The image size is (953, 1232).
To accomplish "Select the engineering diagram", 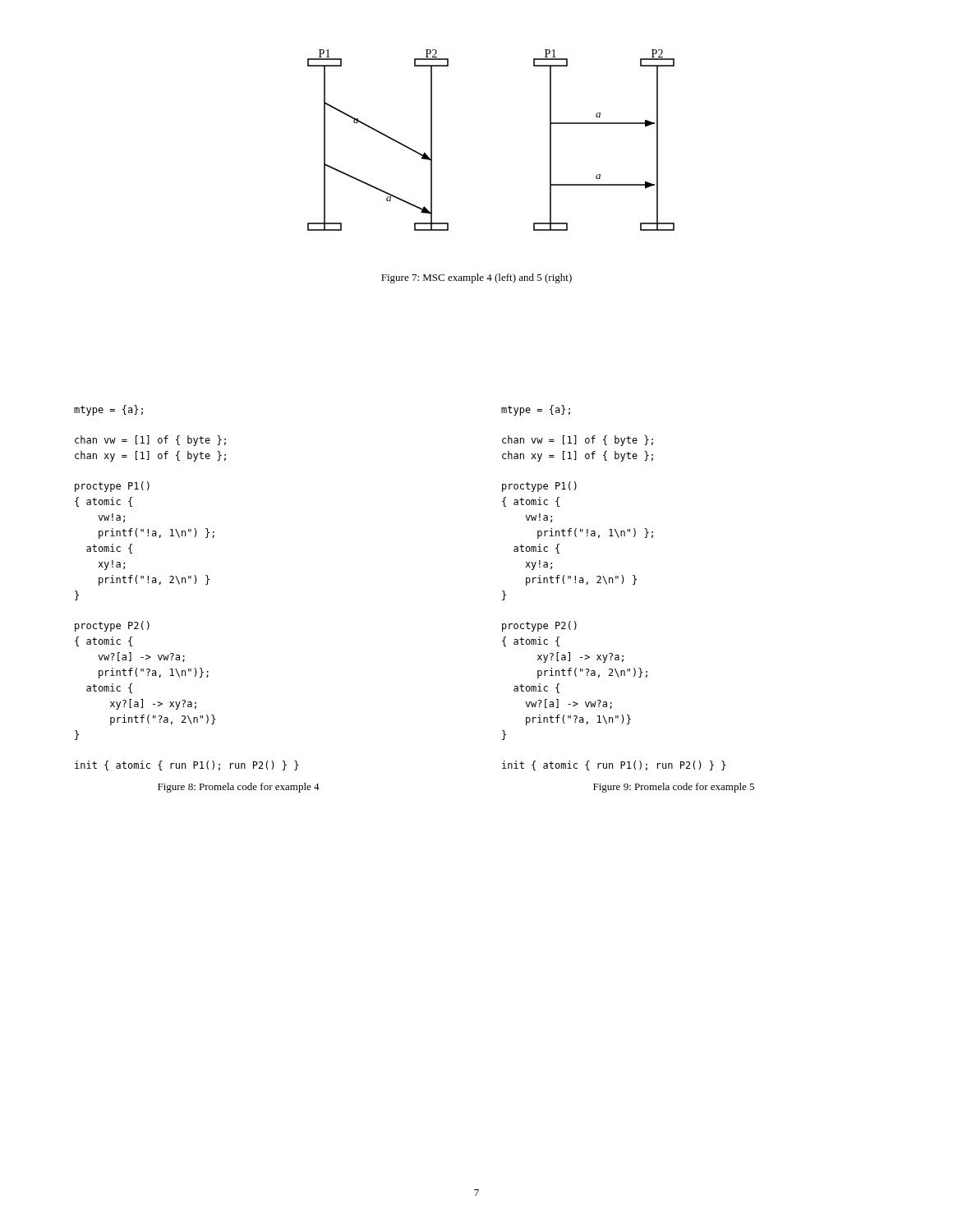I will click(x=476, y=149).
